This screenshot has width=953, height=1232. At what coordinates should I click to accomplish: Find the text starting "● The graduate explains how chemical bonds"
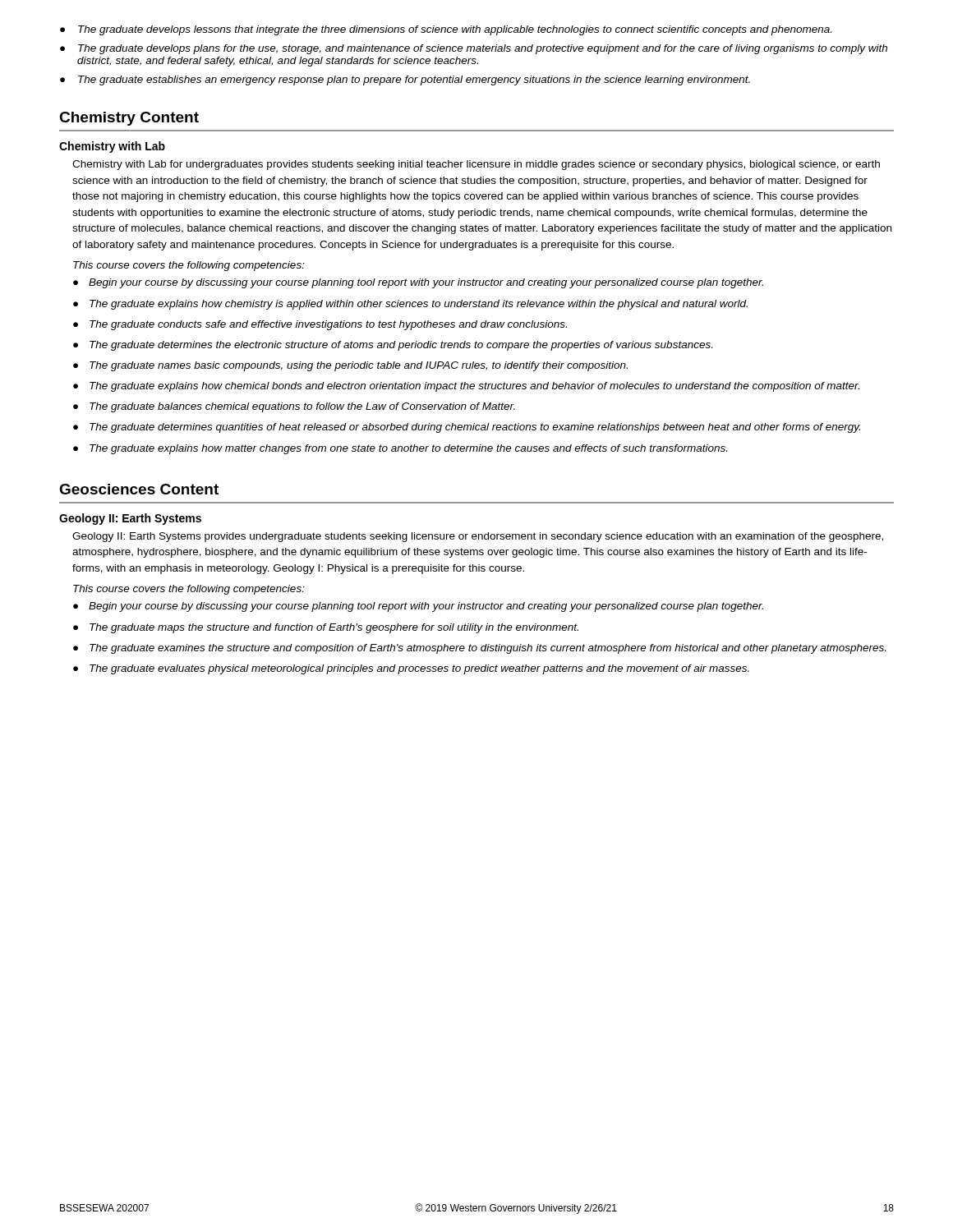pyautogui.click(x=467, y=386)
